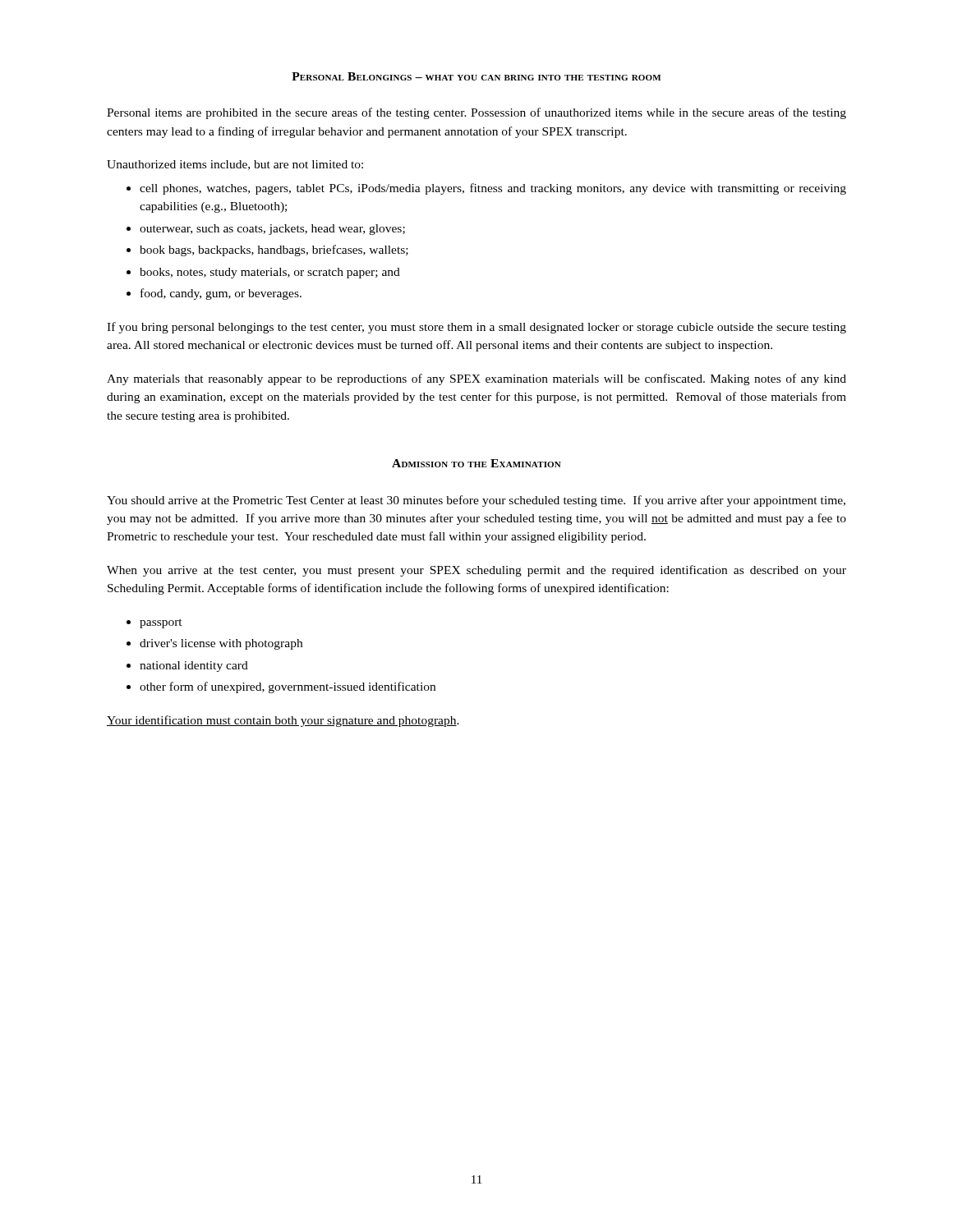Locate the region starting "When you arrive at the test"

[476, 579]
